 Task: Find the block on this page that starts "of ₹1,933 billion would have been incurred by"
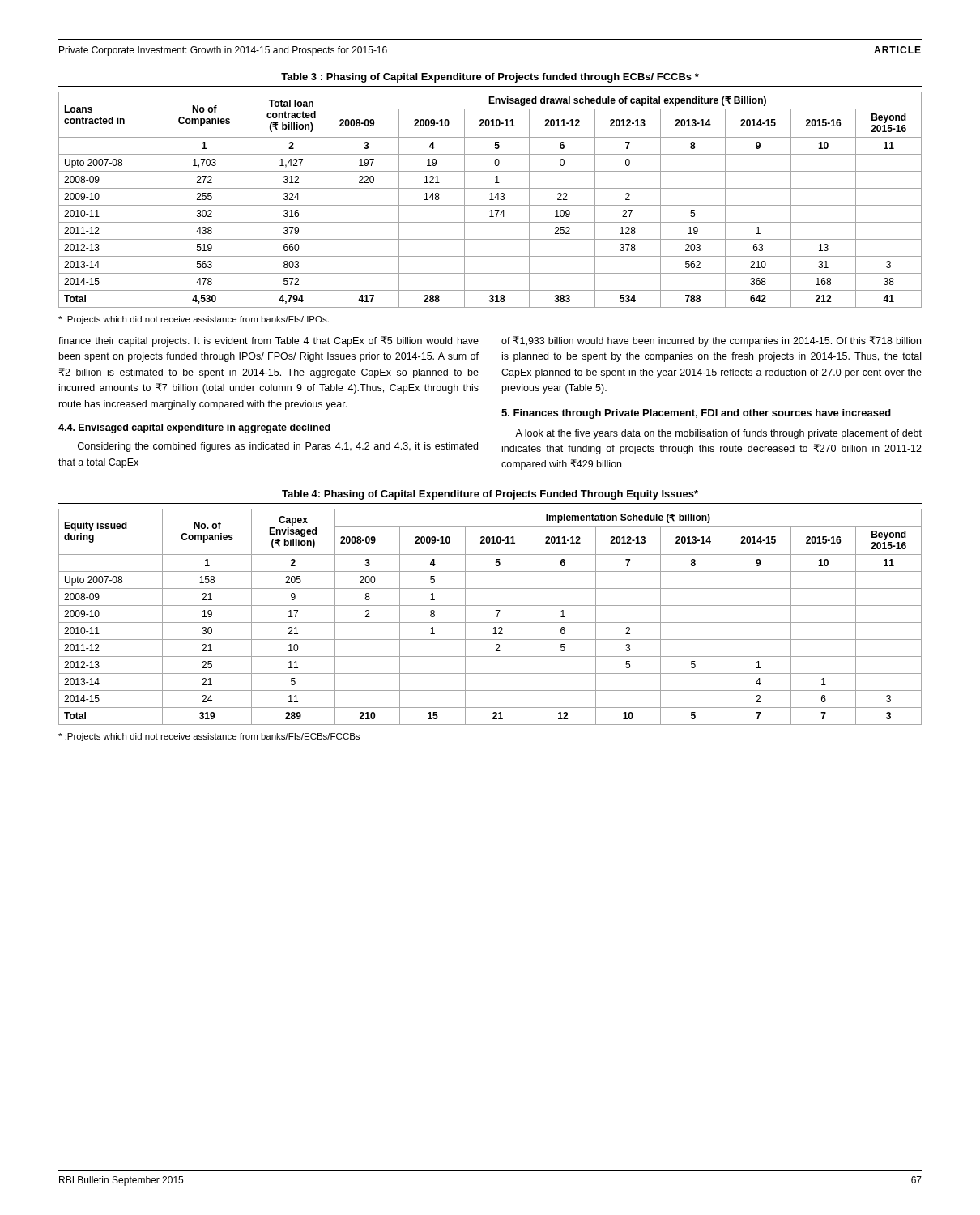[x=712, y=365]
